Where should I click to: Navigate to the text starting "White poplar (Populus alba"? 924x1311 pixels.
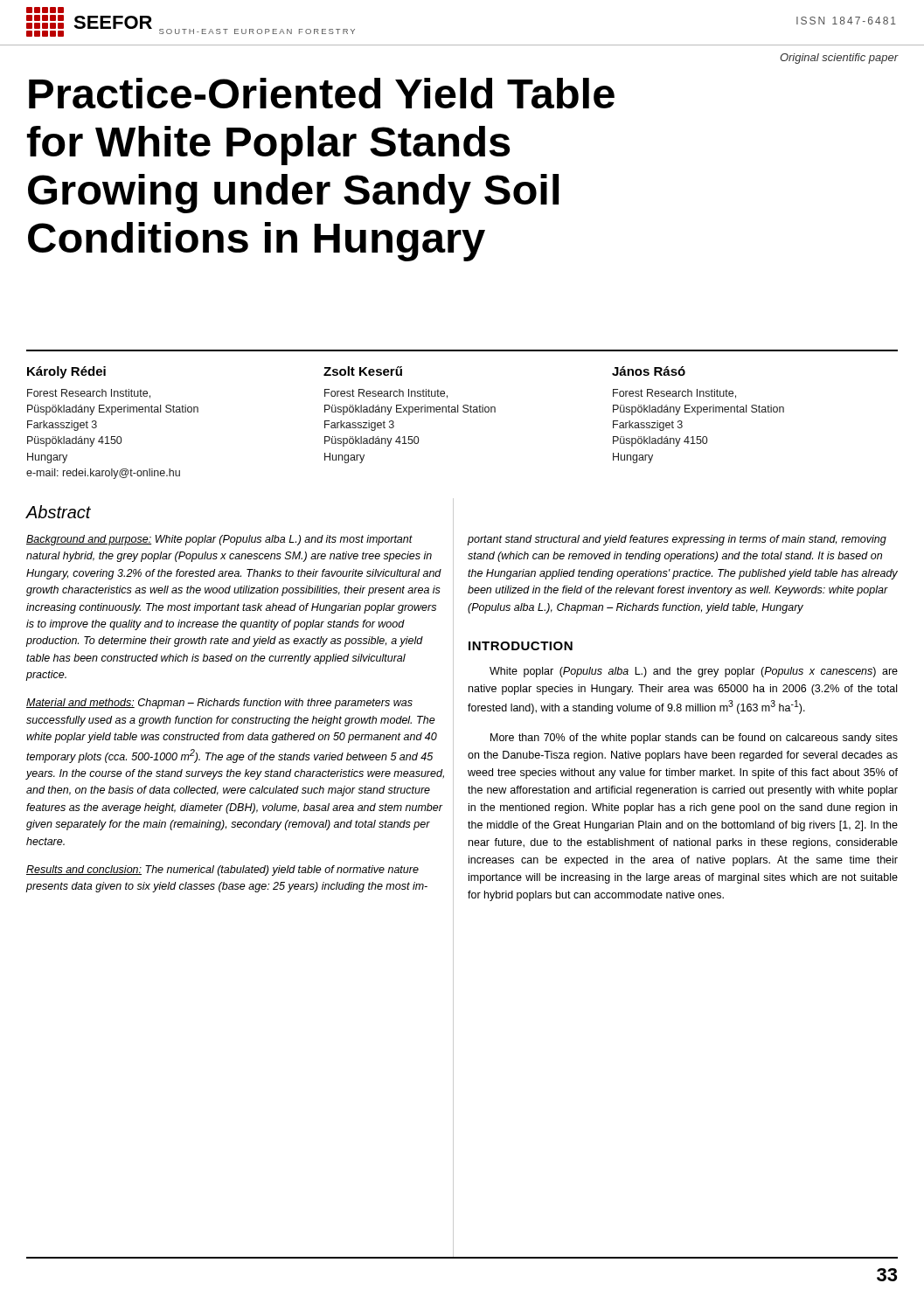pyautogui.click(x=683, y=783)
